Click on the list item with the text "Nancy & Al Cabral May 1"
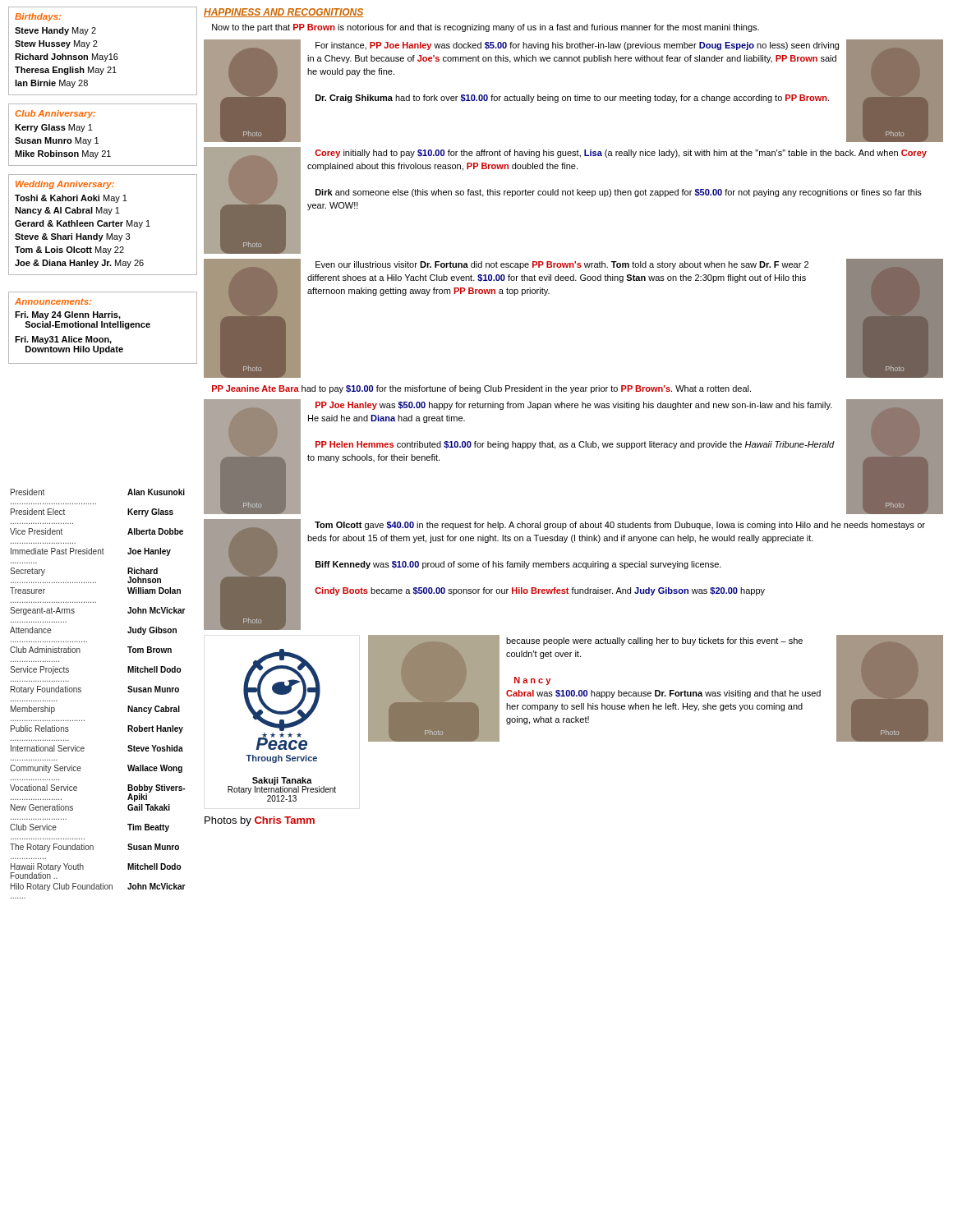953x1232 pixels. pyautogui.click(x=67, y=211)
